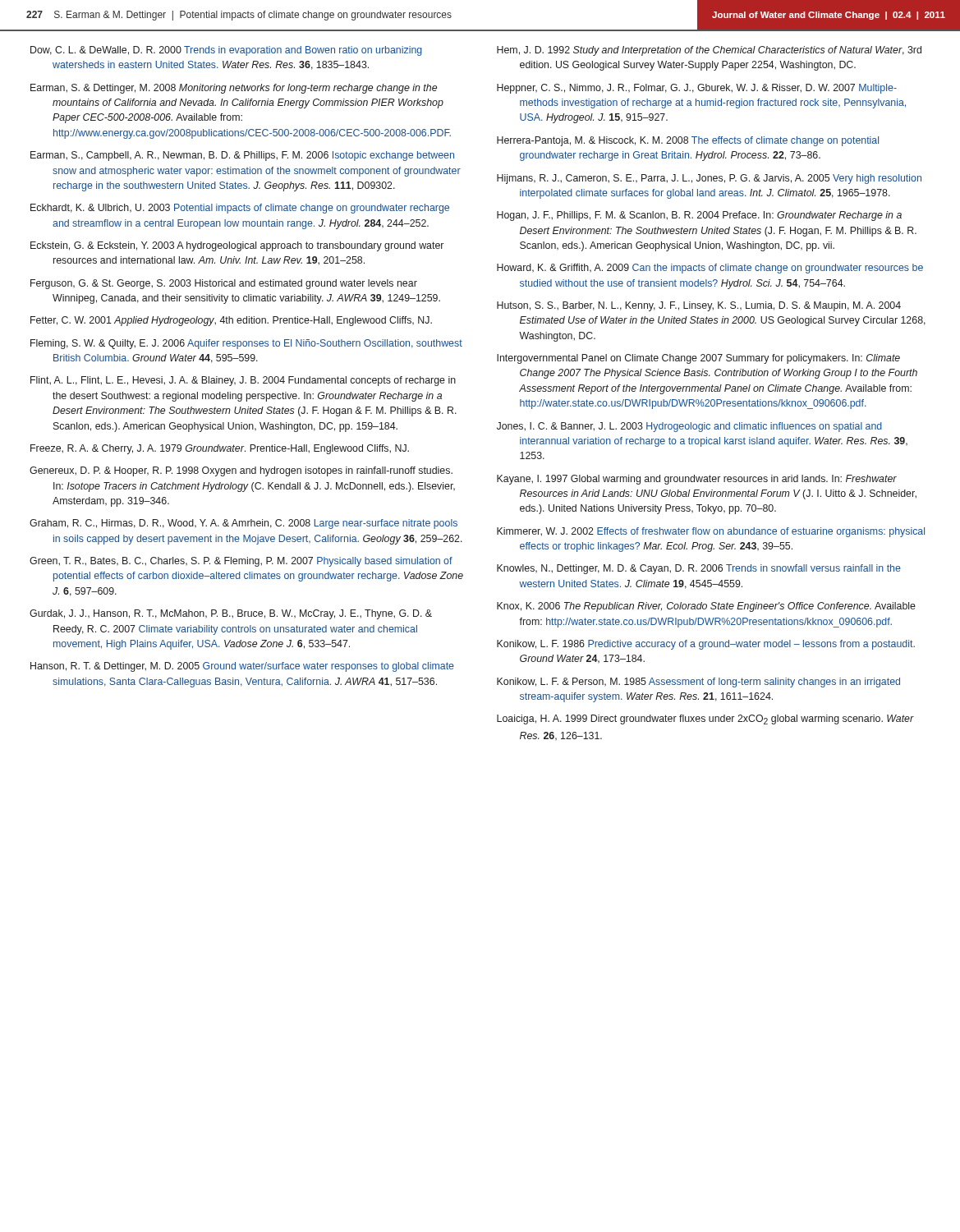Where is the passage that starts "Hutson, S. S.,"?
The width and height of the screenshot is (960, 1232).
point(711,321)
